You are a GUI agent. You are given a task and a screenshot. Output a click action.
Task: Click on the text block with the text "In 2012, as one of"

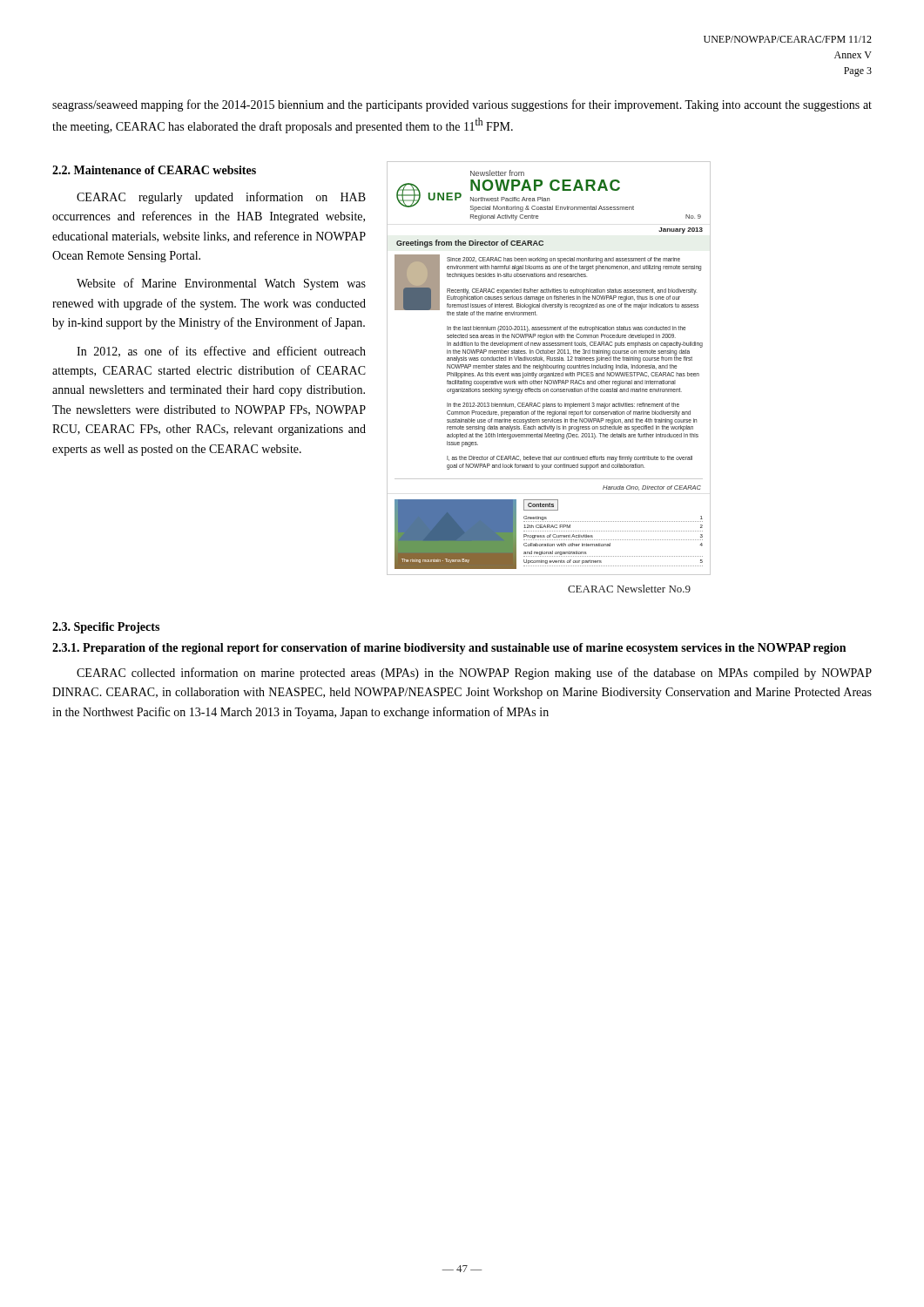click(209, 400)
